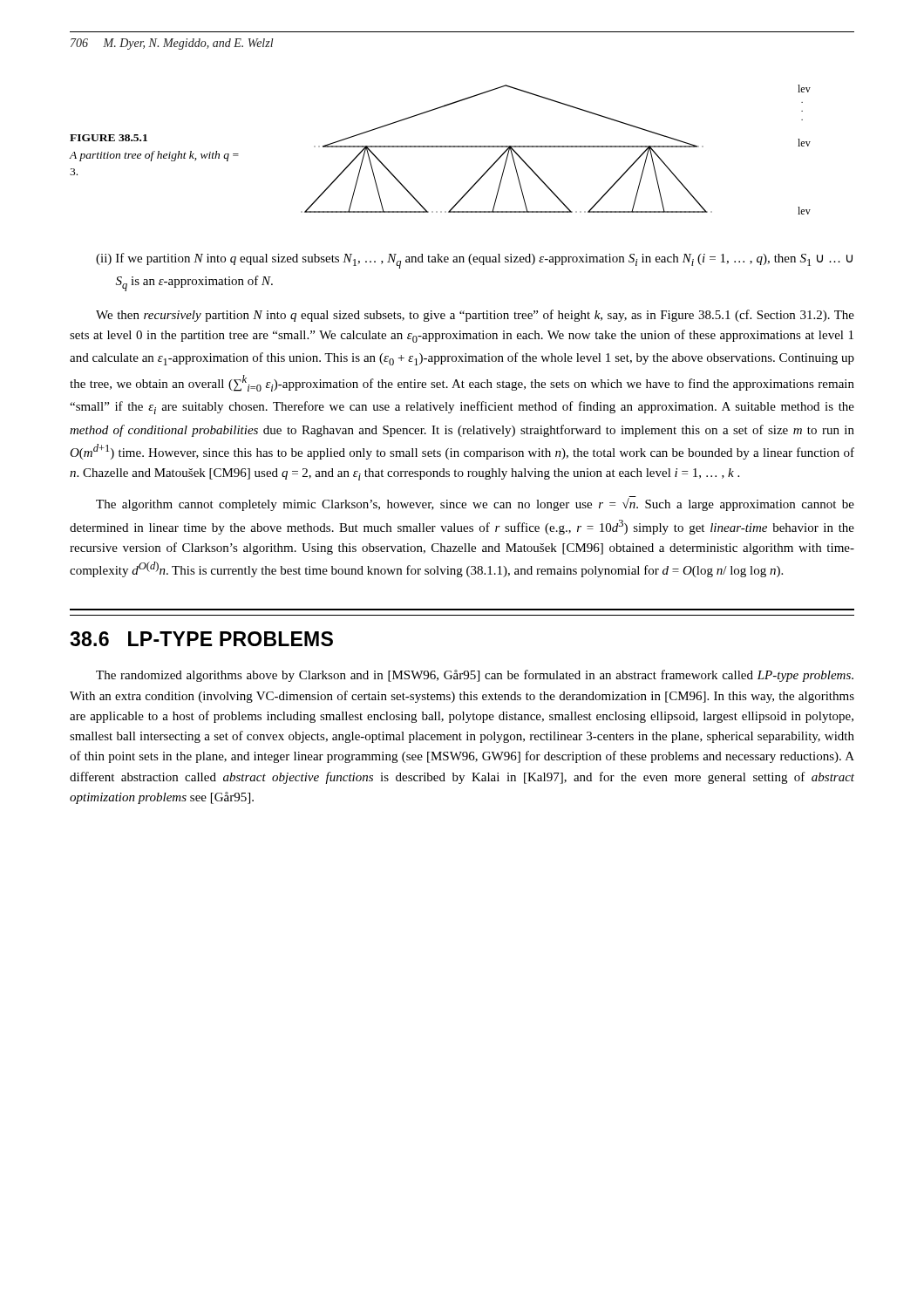Select the text block that says "We then recursively"
Image resolution: width=924 pixels, height=1308 pixels.
pos(462,443)
